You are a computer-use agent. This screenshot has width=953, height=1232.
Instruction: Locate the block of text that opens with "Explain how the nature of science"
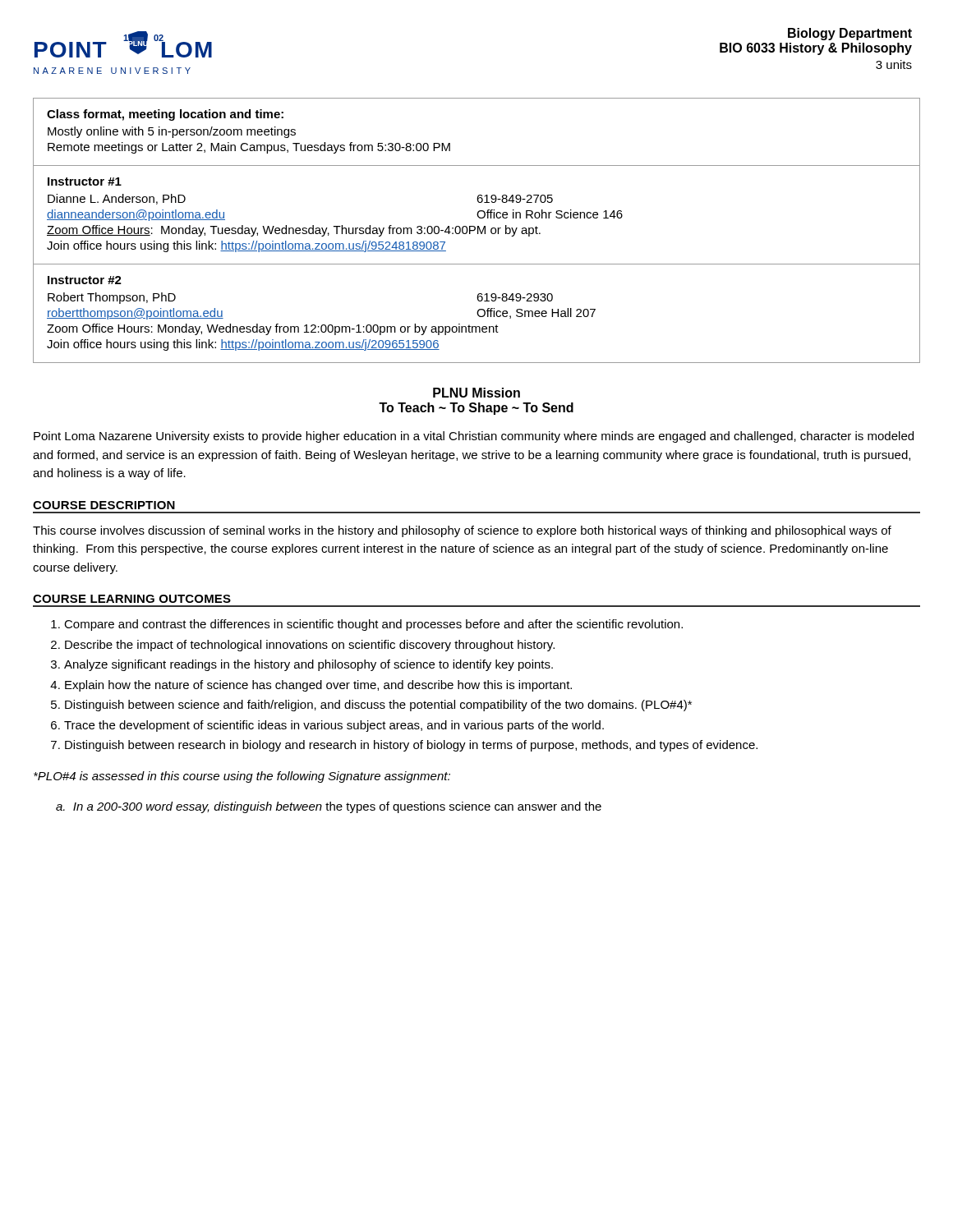319,684
